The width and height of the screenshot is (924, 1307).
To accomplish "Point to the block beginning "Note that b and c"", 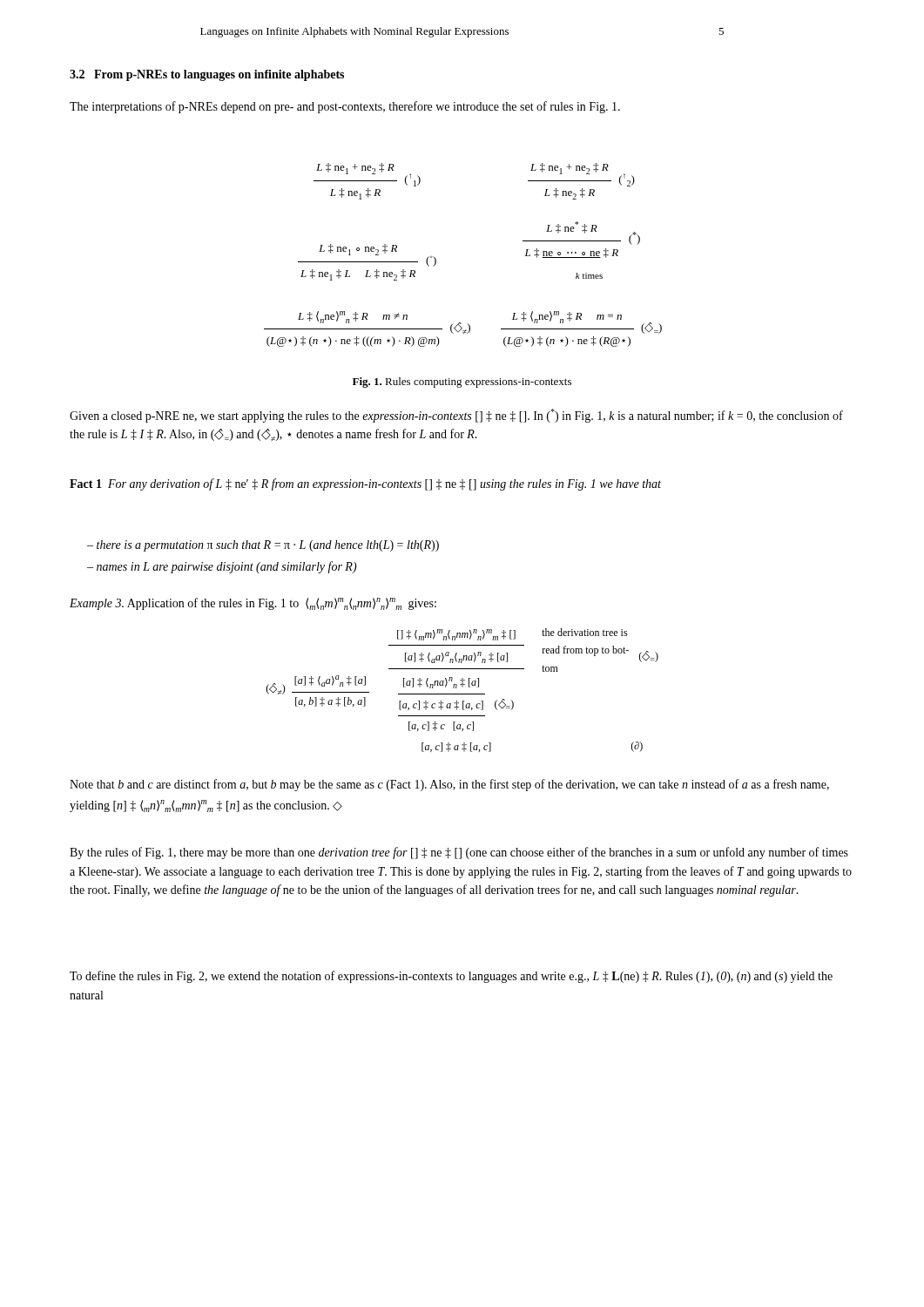I will click(450, 796).
